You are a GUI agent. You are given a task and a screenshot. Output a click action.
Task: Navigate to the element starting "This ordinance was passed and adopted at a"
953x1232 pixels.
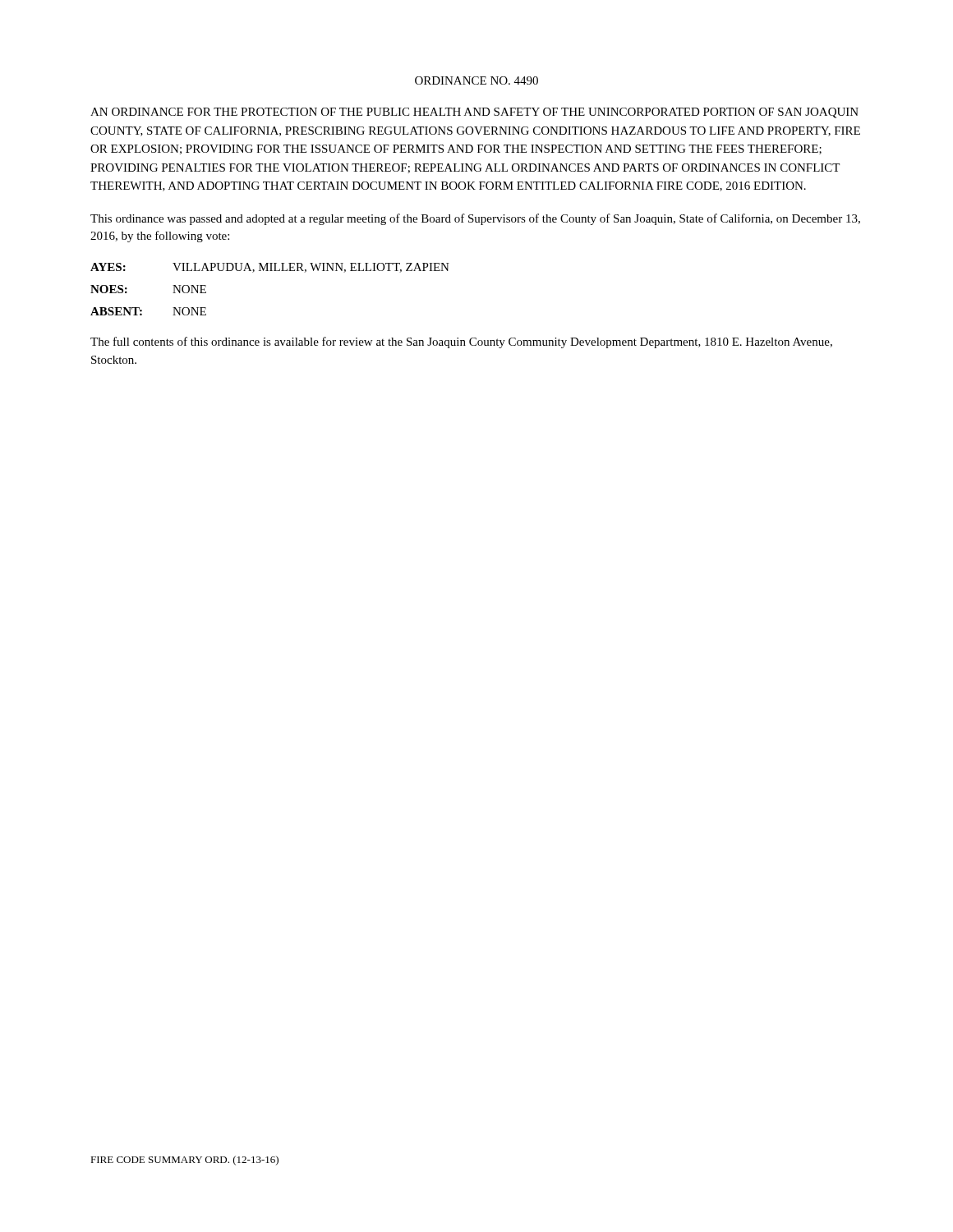coord(476,227)
